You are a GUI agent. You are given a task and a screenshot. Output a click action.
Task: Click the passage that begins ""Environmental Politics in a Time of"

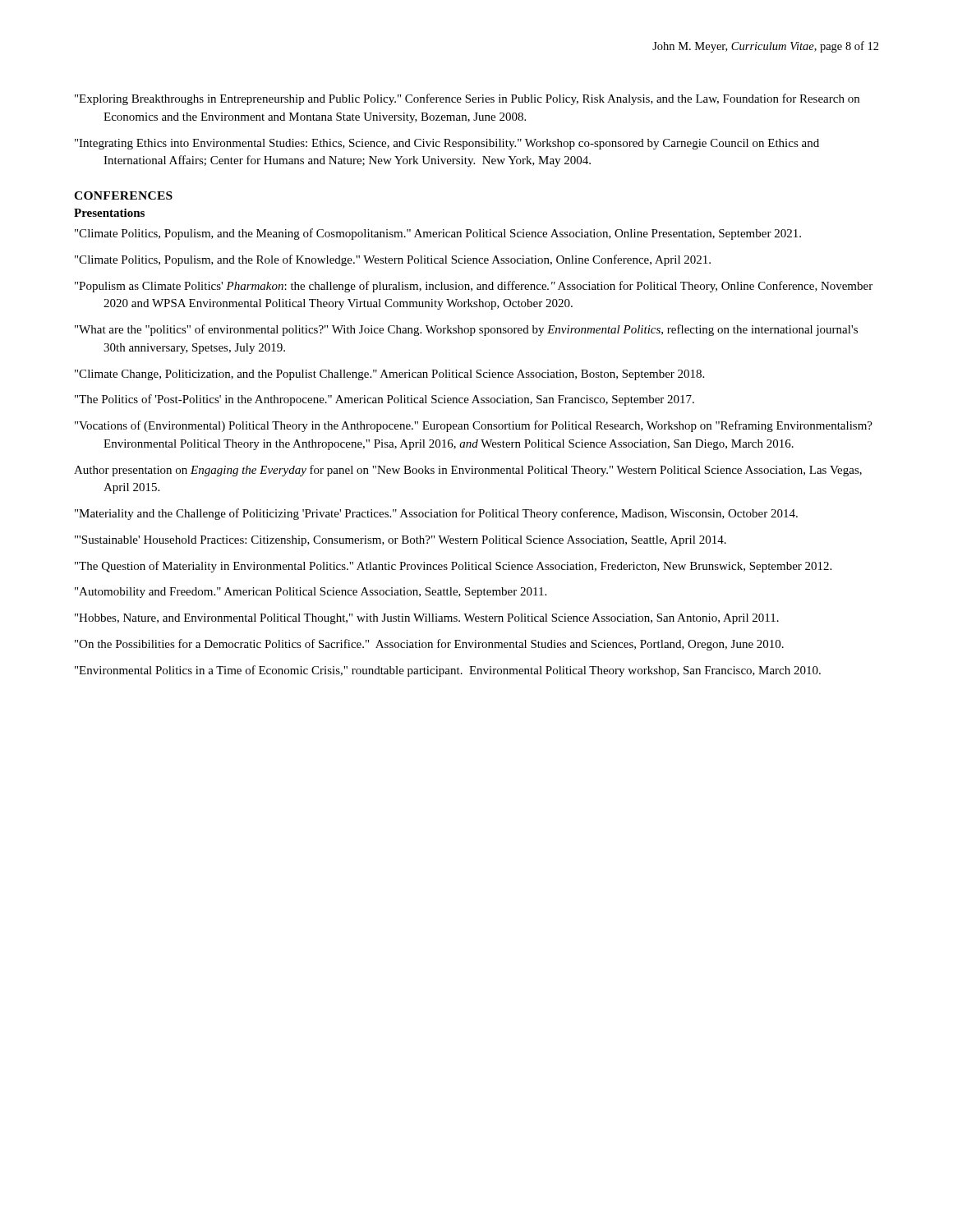448,670
